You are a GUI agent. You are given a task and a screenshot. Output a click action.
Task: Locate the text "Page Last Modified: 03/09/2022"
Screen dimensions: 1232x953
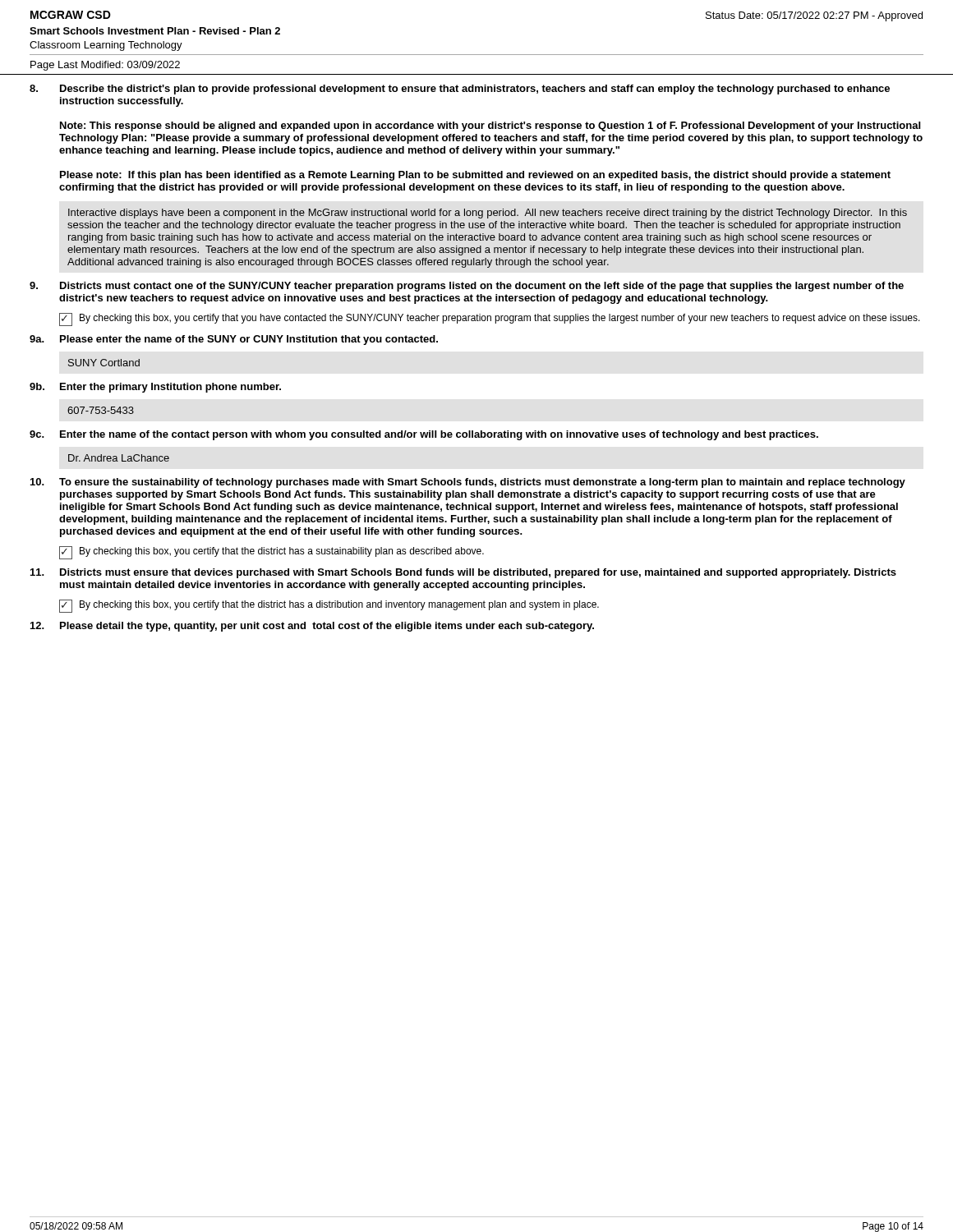(x=105, y=64)
